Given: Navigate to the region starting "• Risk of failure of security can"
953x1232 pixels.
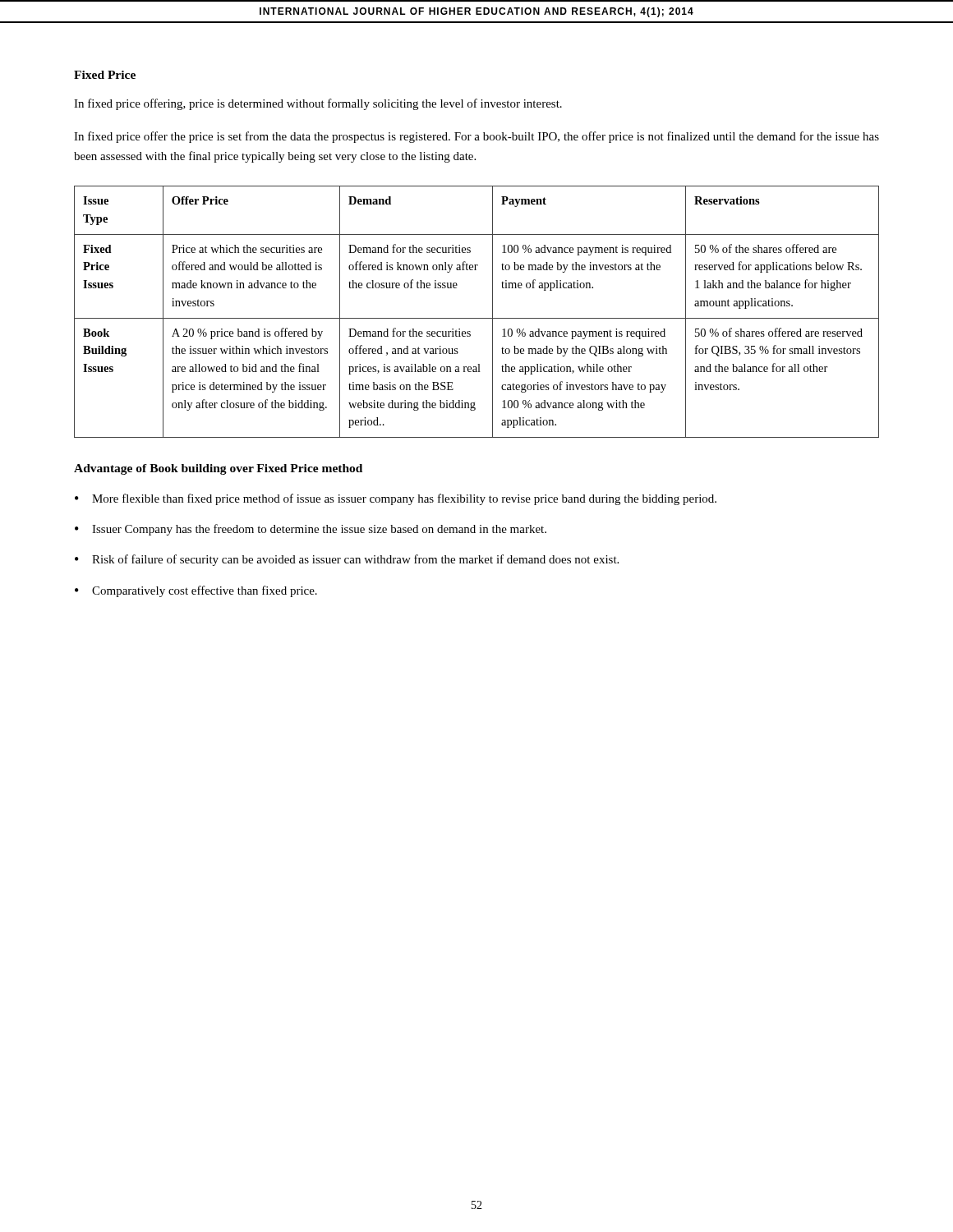Looking at the screenshot, I should 476,560.
